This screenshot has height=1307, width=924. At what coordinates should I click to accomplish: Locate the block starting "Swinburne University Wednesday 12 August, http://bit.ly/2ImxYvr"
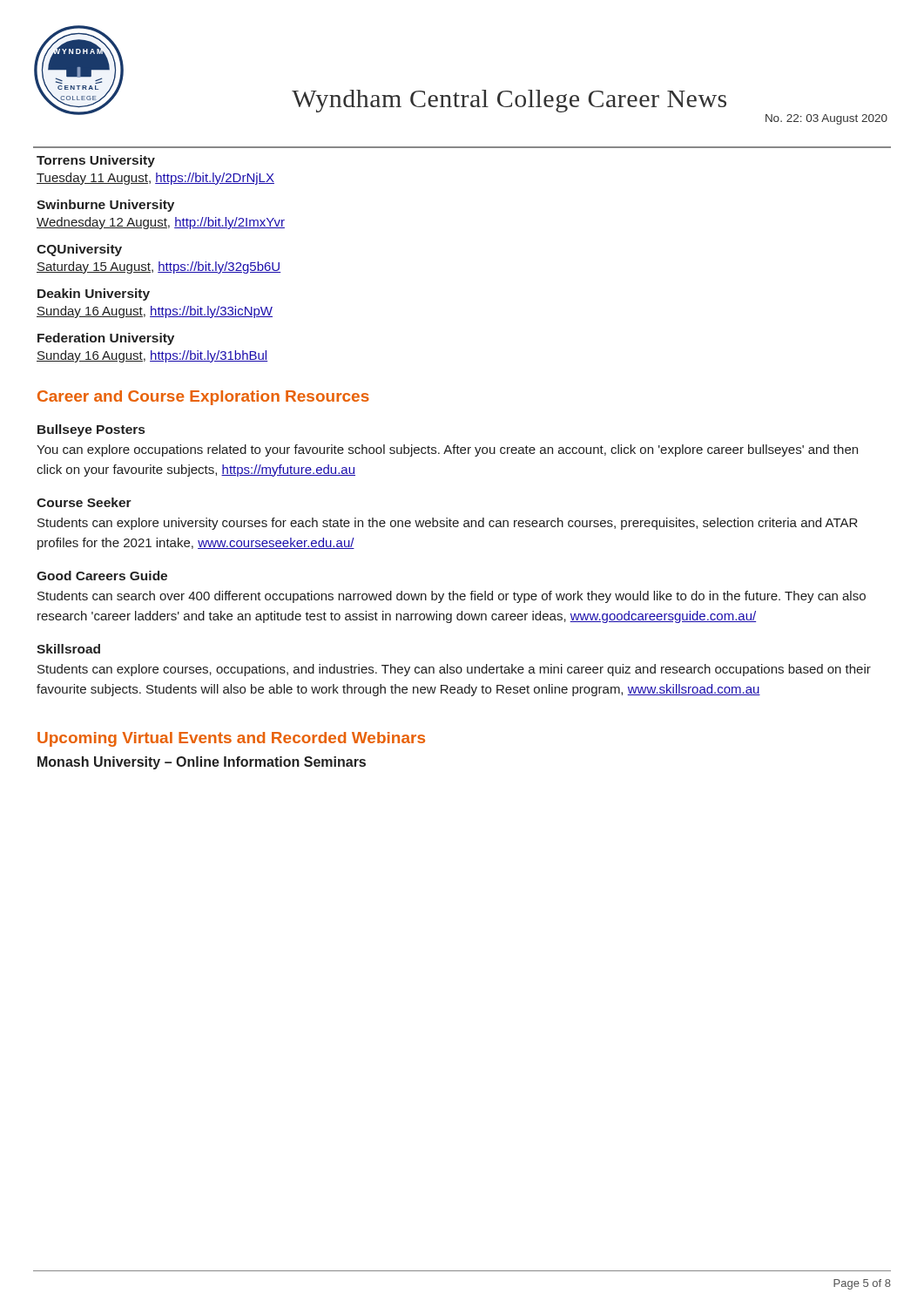click(x=105, y=206)
